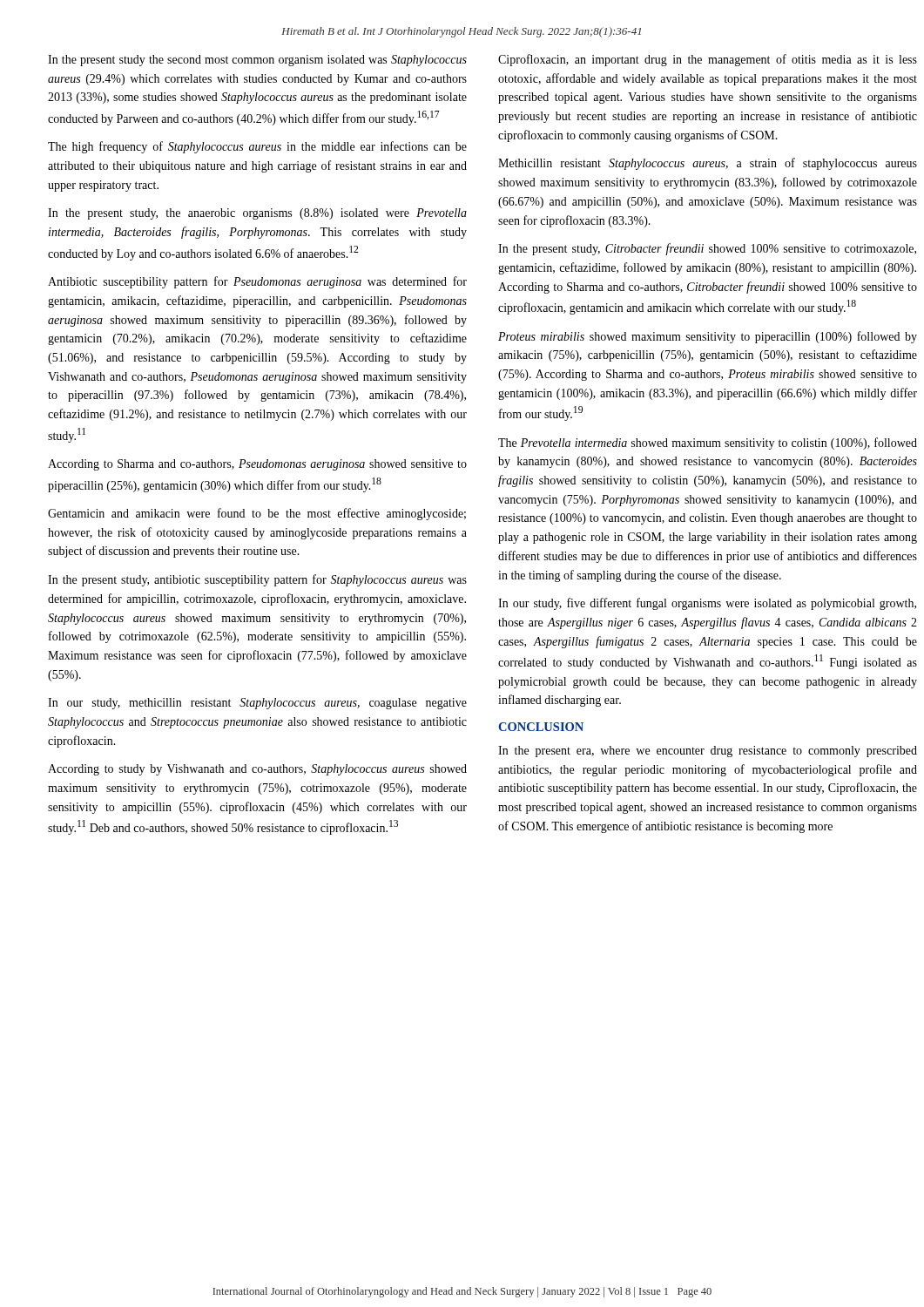The height and width of the screenshot is (1307, 924).
Task: Click the passage that begins "Proteus mirabilis showed"
Action: point(708,376)
